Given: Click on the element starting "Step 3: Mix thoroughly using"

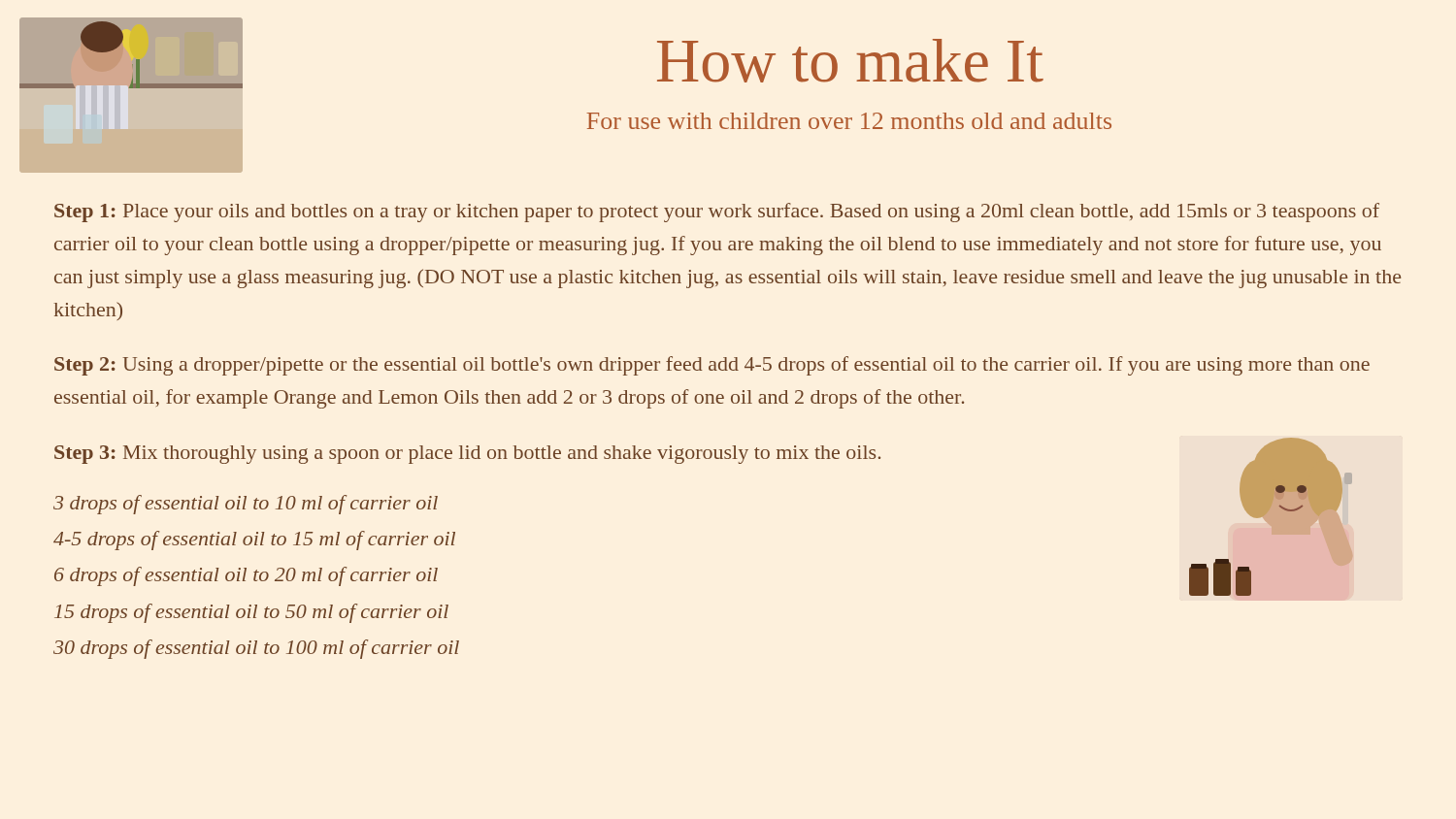Looking at the screenshot, I should pyautogui.click(x=468, y=451).
